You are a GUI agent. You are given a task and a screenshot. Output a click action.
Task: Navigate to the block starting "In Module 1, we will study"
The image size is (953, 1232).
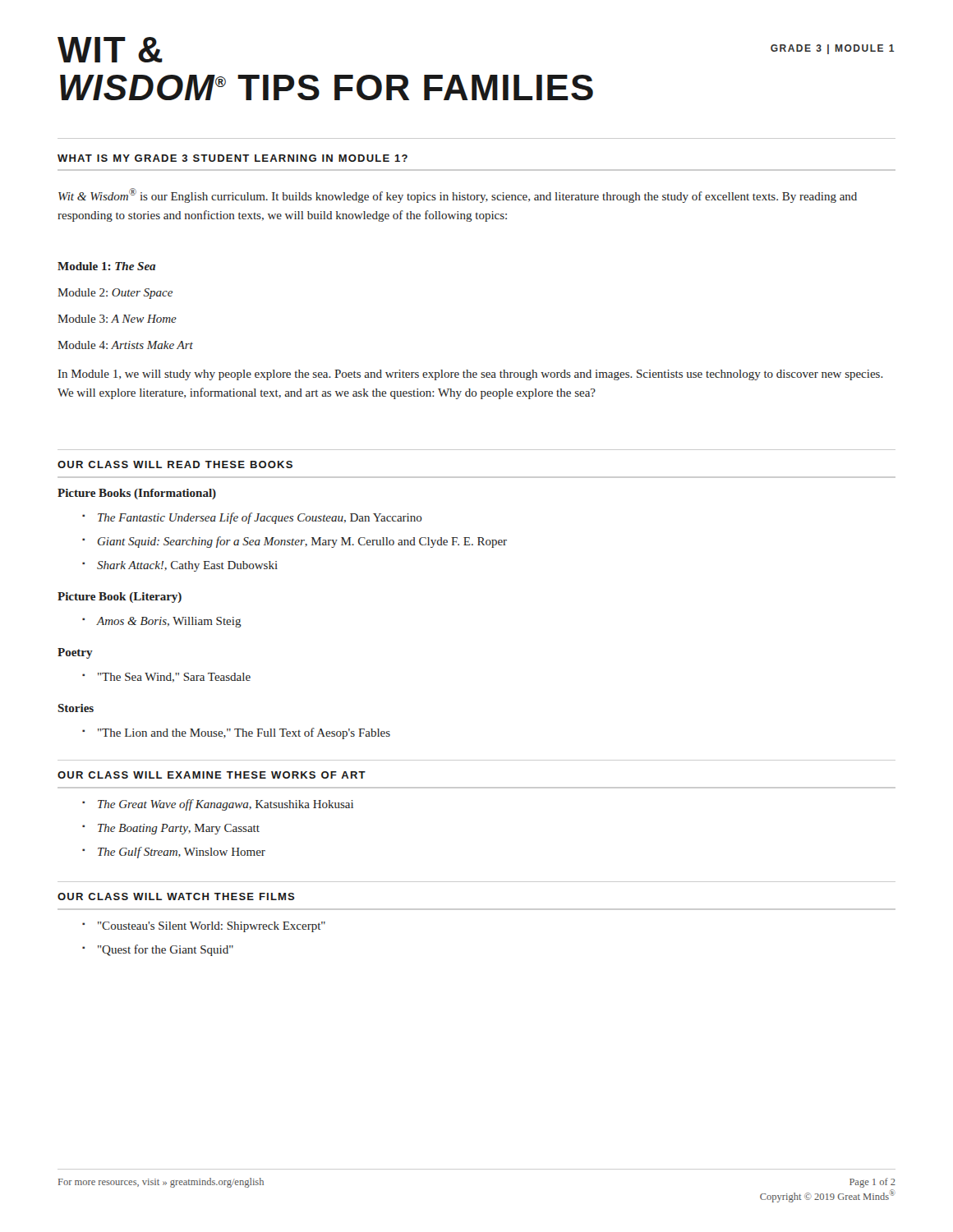pos(476,384)
